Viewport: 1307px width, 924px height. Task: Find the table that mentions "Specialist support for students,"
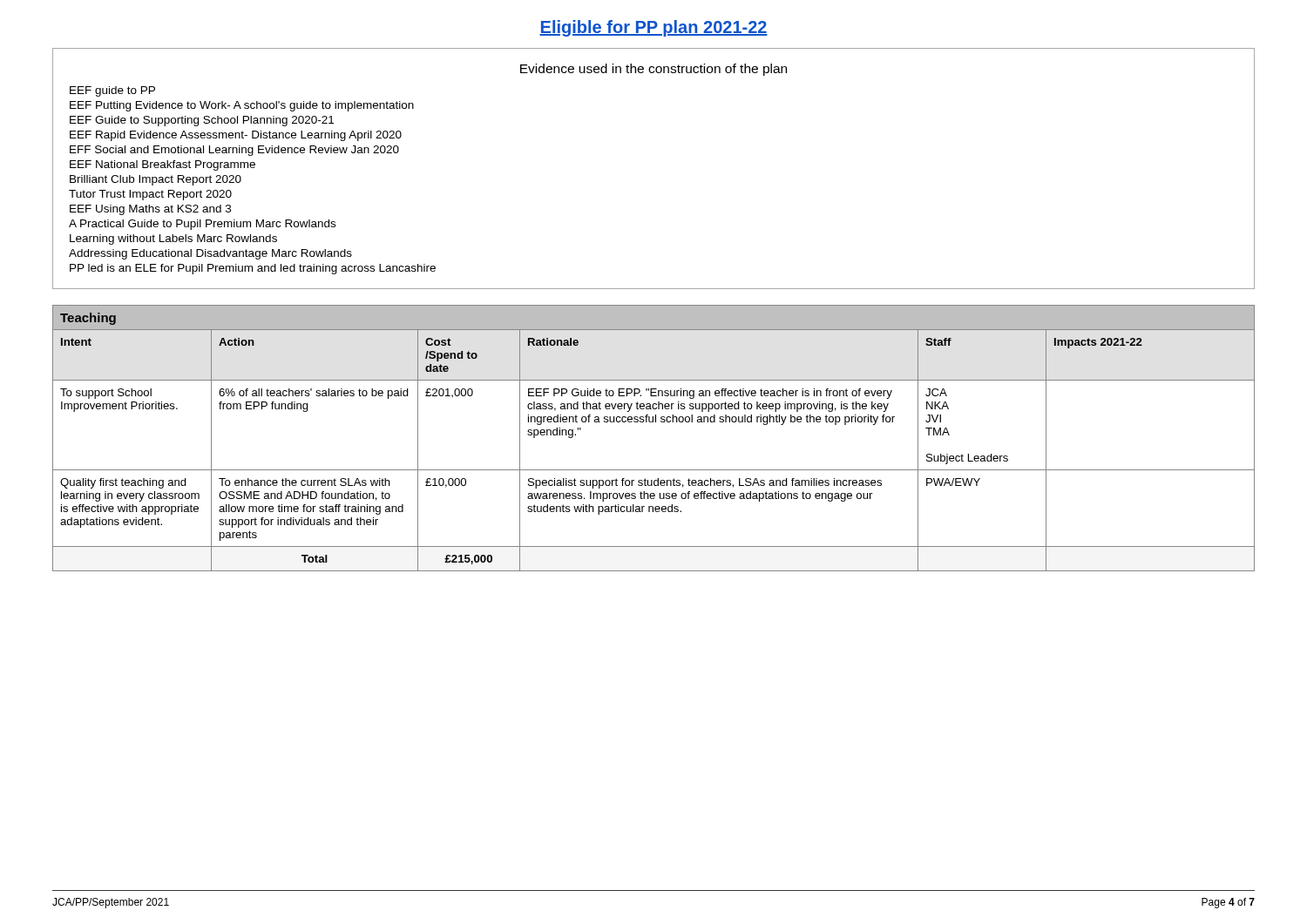pos(654,438)
